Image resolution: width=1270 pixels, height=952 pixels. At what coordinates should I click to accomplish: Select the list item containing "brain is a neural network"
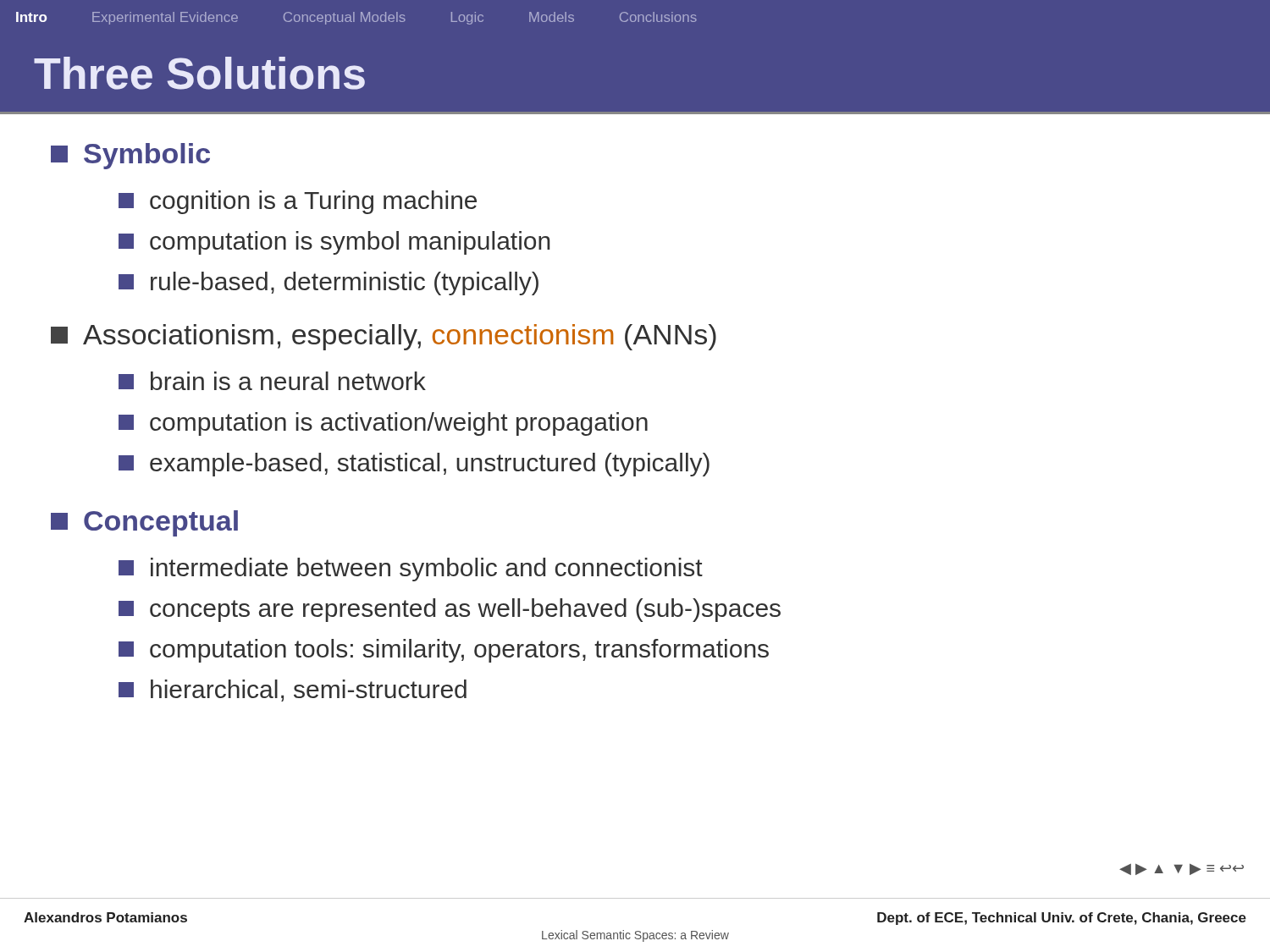[272, 382]
